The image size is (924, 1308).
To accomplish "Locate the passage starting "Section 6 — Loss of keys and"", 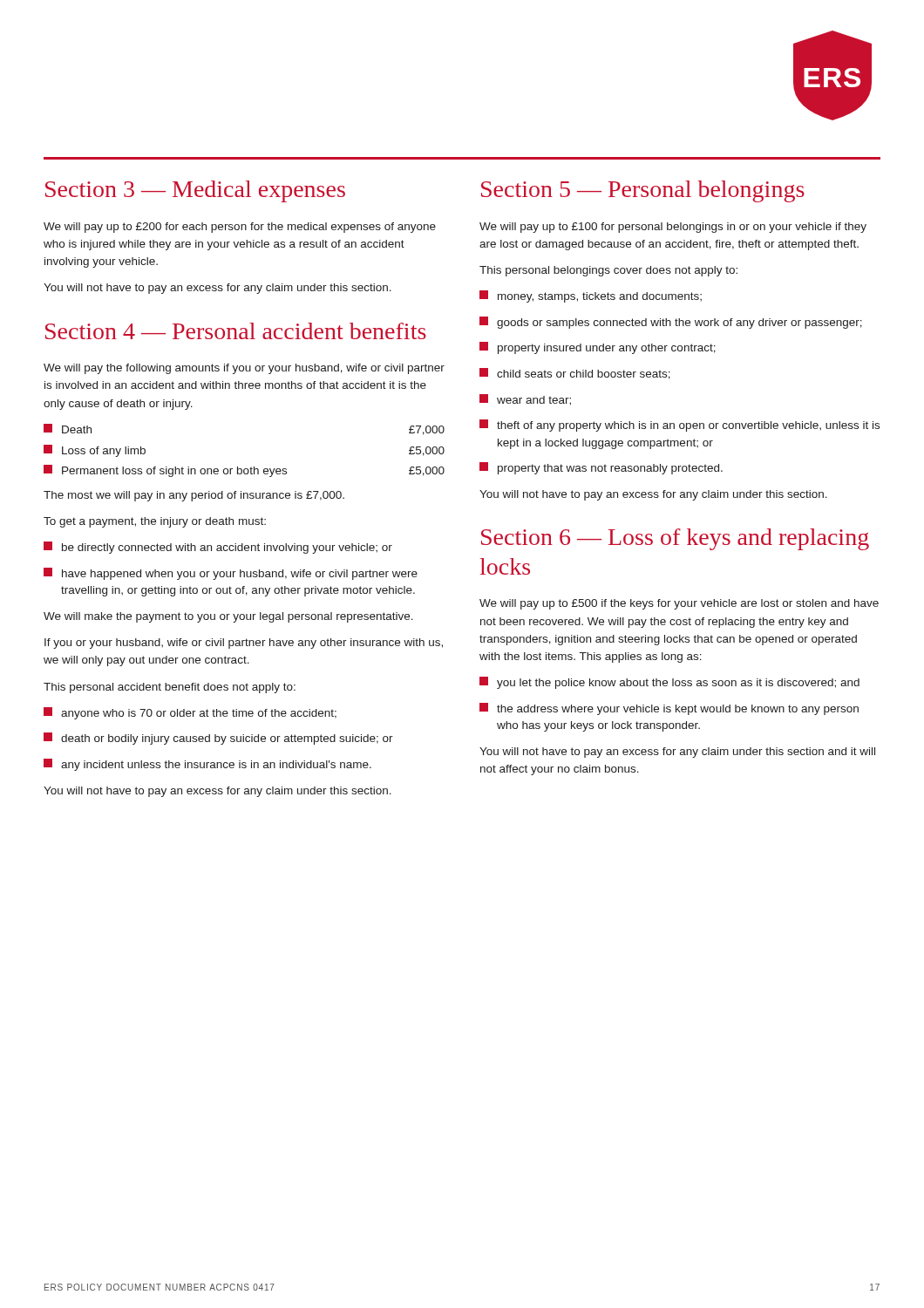I will click(680, 552).
